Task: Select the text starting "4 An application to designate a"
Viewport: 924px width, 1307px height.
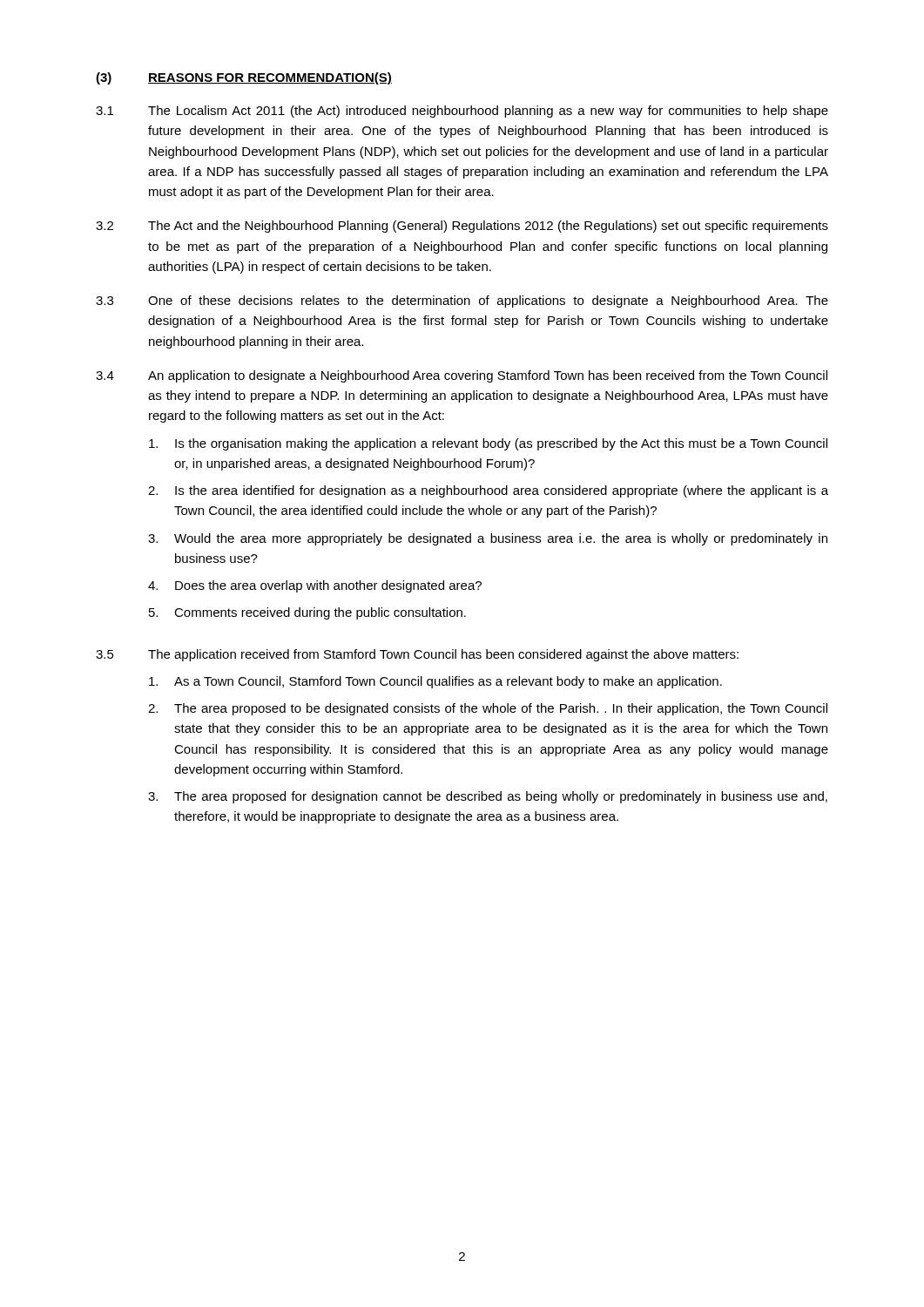Action: [x=462, y=497]
